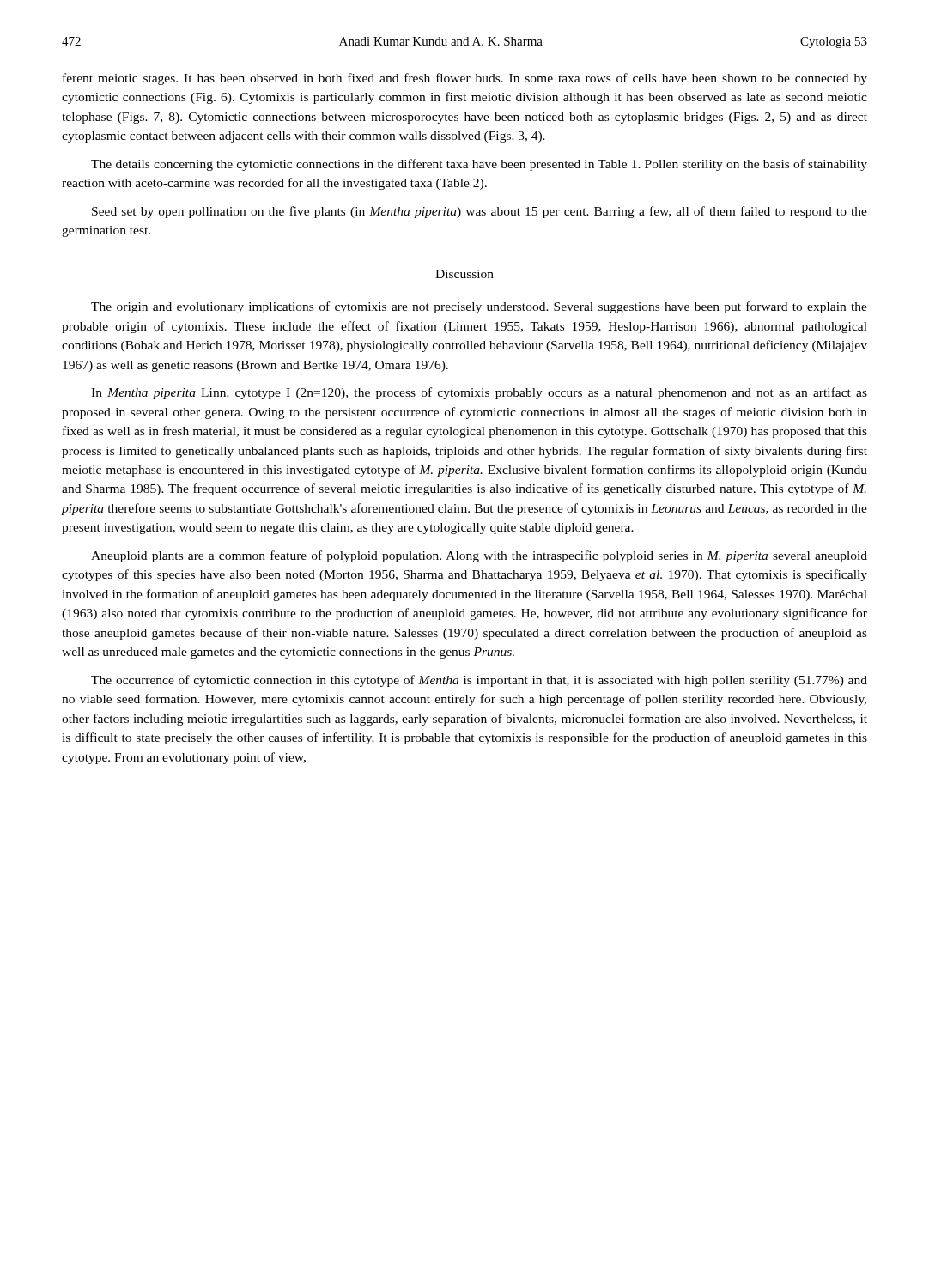This screenshot has height=1288, width=929.
Task: Where is the passage that starts "The origin and evolutionary implications"?
Action: 464,336
